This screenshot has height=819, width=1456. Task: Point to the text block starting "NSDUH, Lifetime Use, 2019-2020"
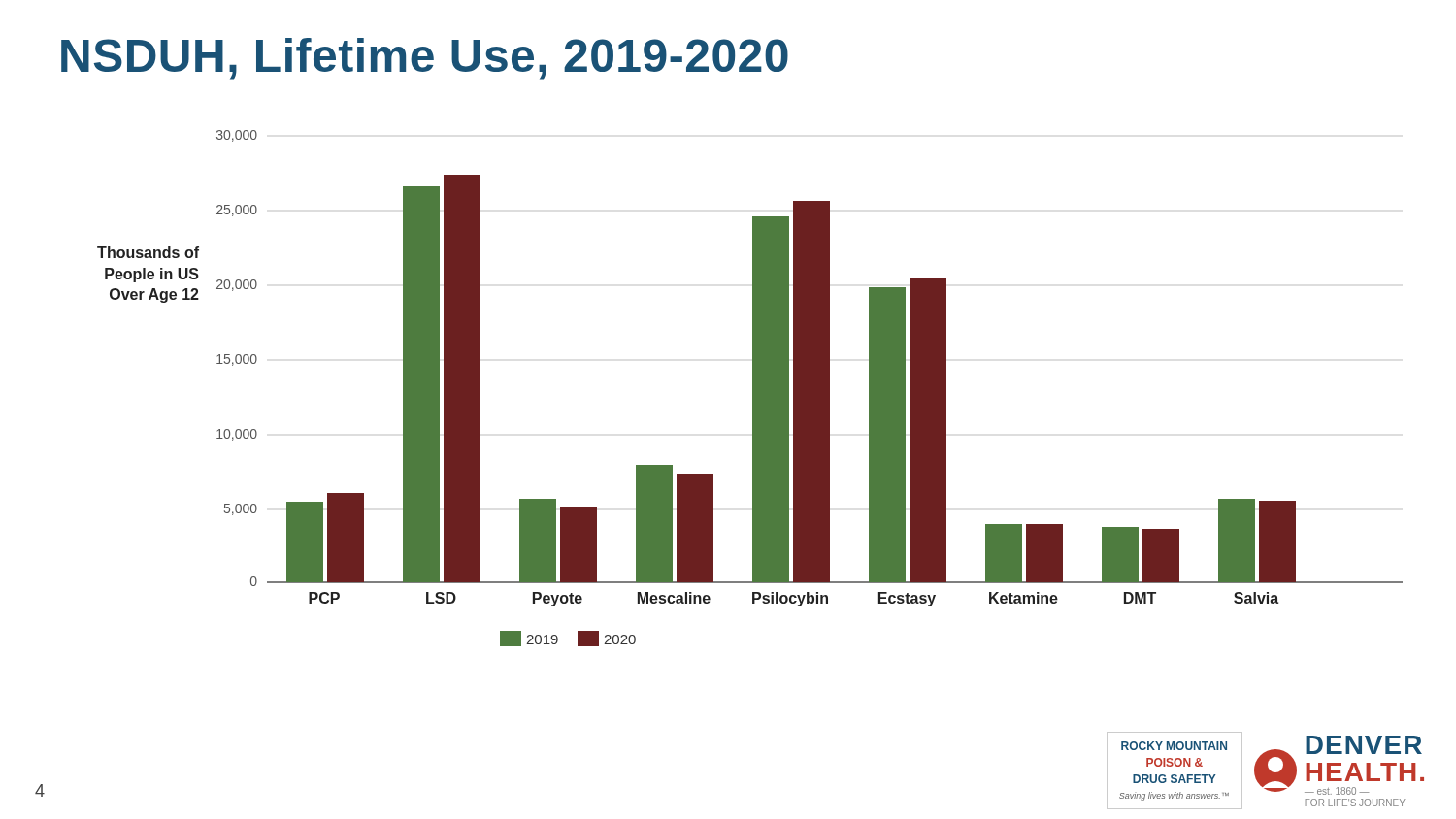point(424,56)
